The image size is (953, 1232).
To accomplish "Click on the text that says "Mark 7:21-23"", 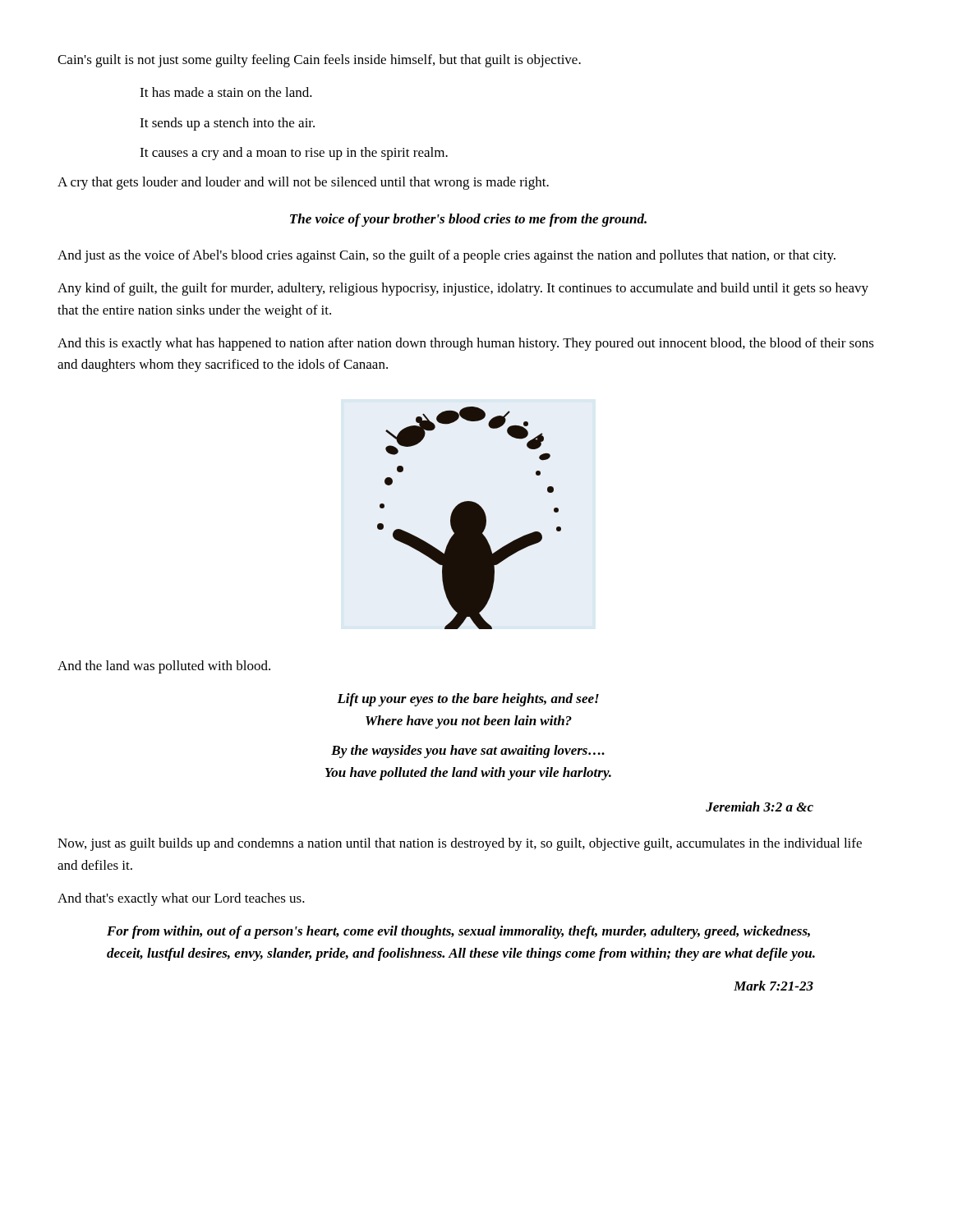I will 774,986.
